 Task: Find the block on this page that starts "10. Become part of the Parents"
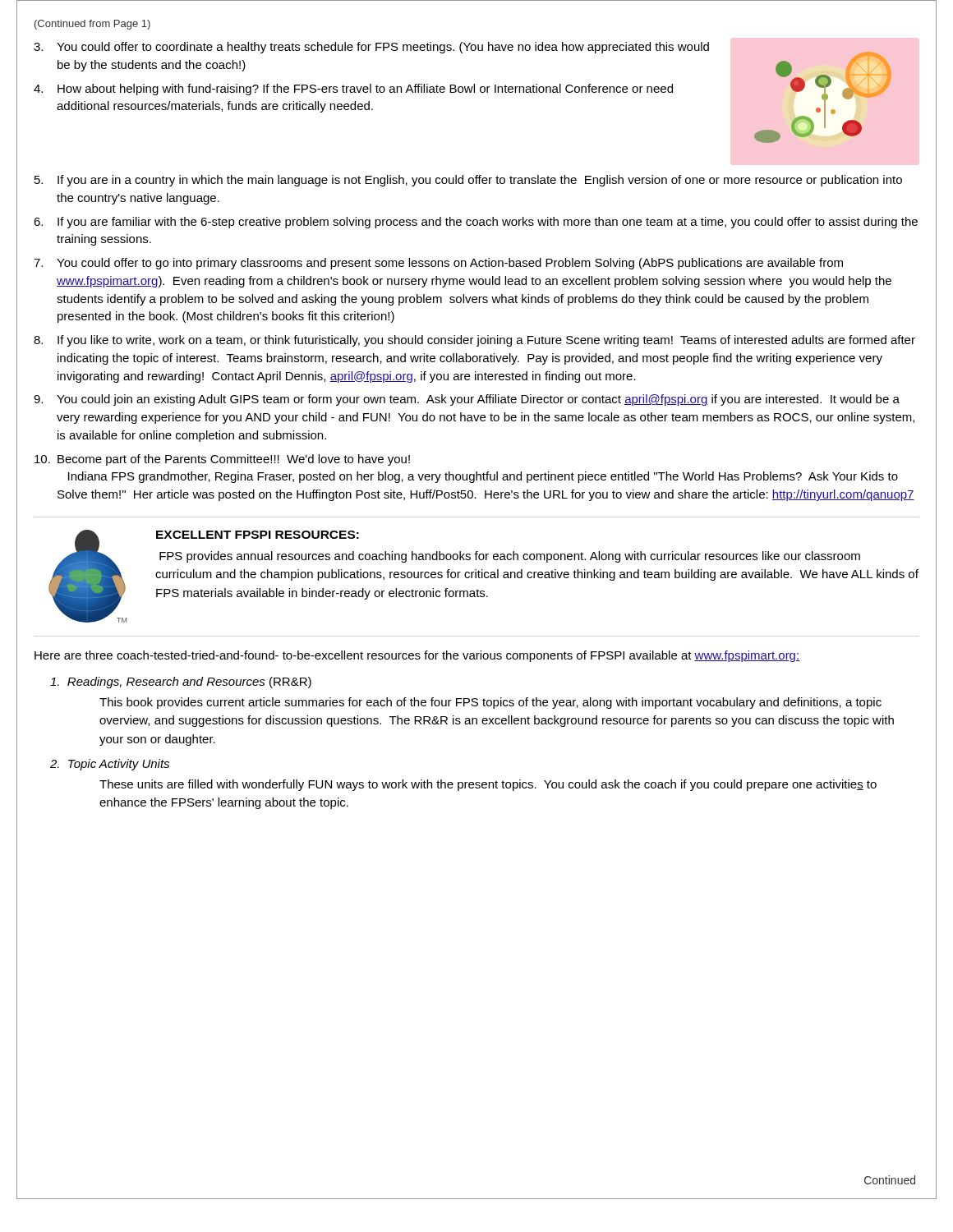[x=476, y=476]
